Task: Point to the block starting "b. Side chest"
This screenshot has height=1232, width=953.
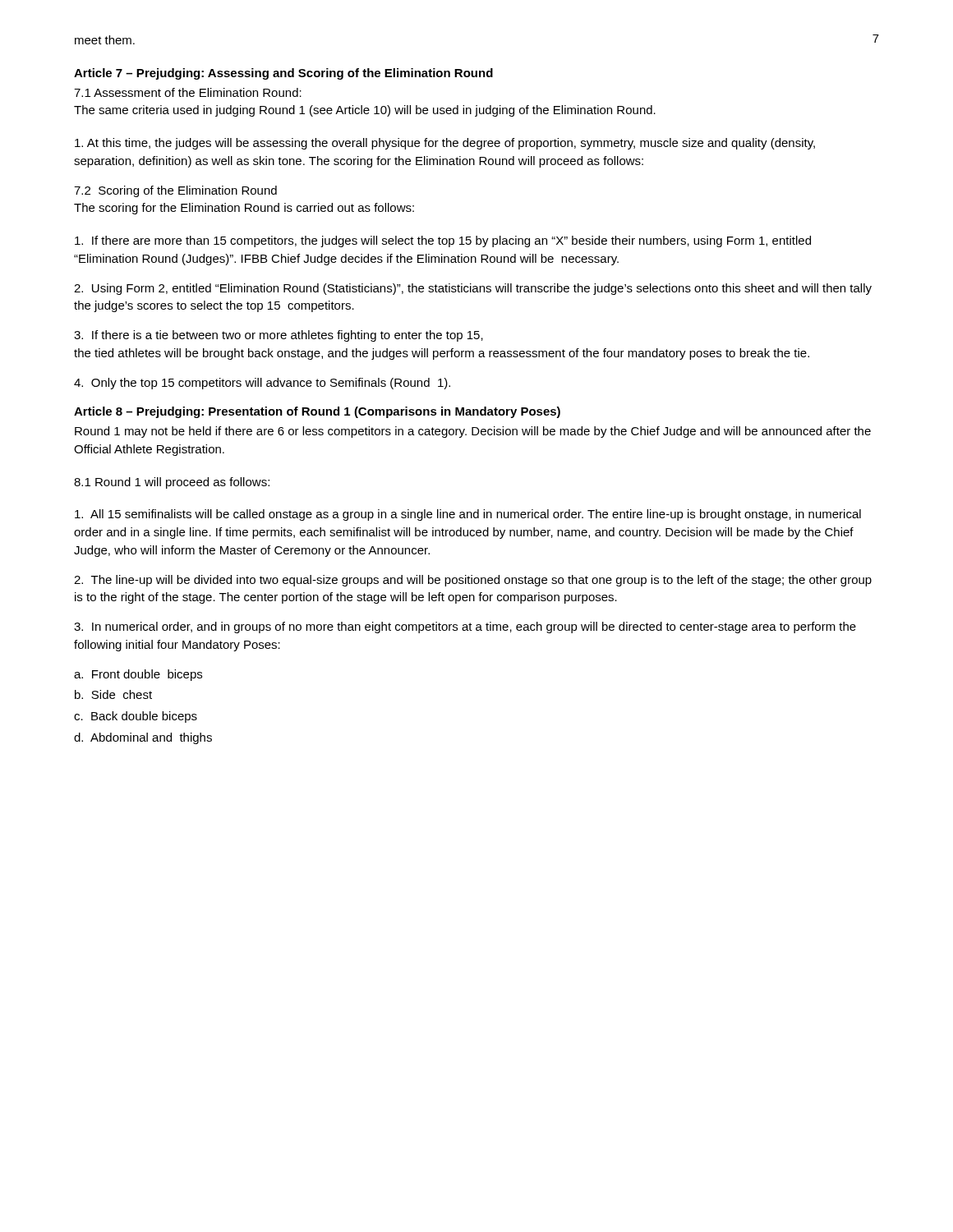Action: click(x=113, y=695)
